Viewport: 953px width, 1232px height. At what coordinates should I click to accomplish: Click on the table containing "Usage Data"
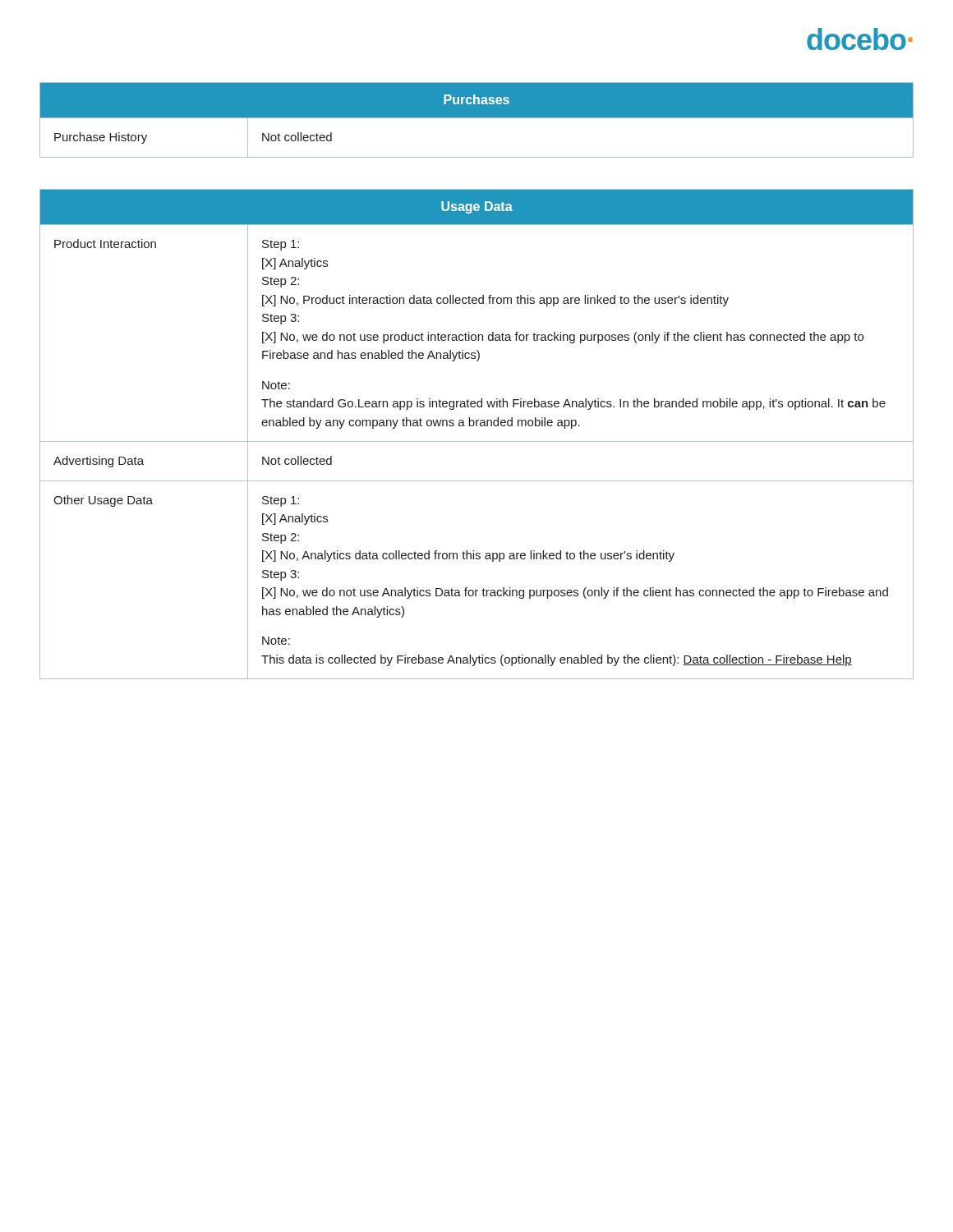click(x=476, y=434)
